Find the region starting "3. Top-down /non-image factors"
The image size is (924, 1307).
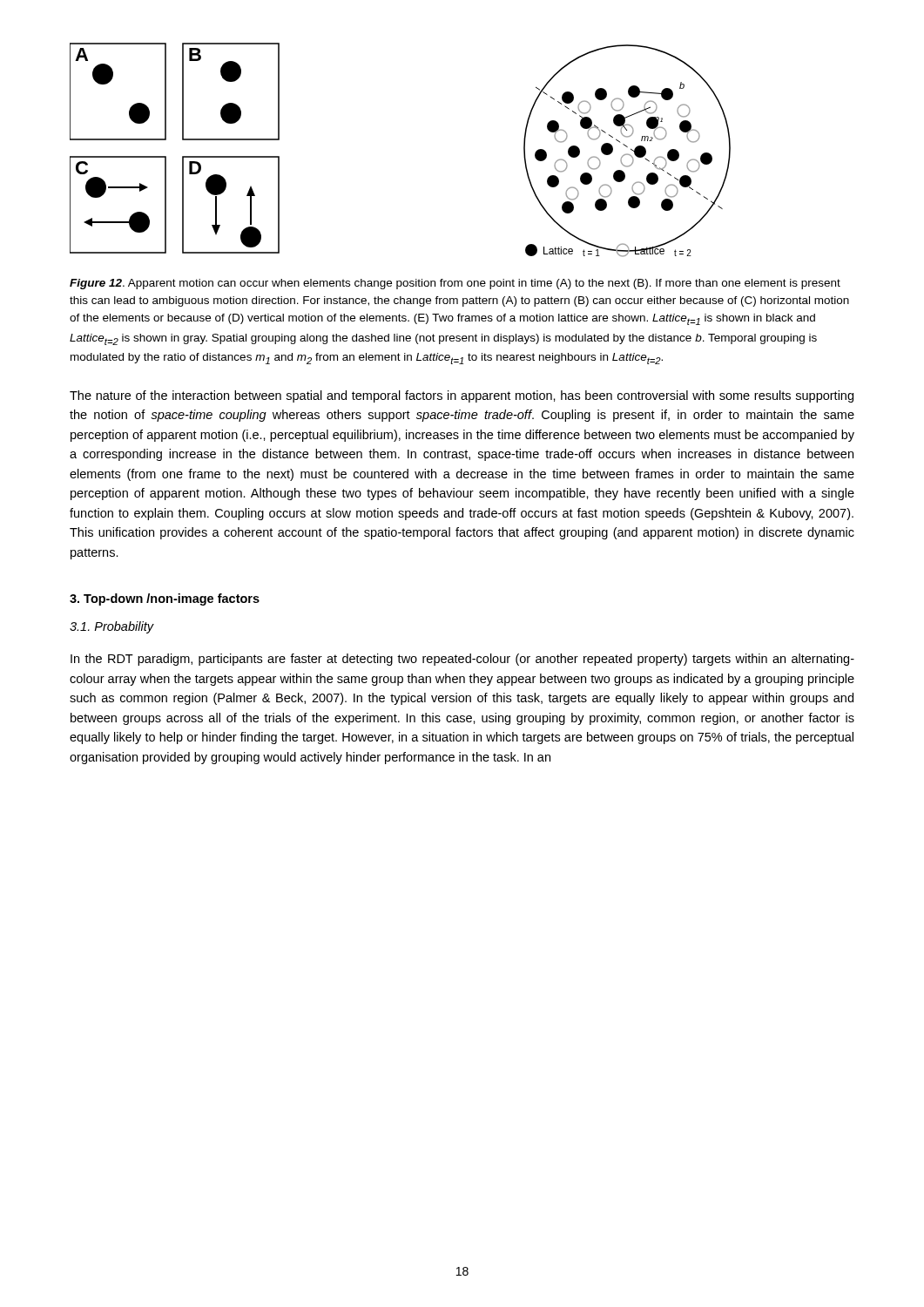[165, 599]
